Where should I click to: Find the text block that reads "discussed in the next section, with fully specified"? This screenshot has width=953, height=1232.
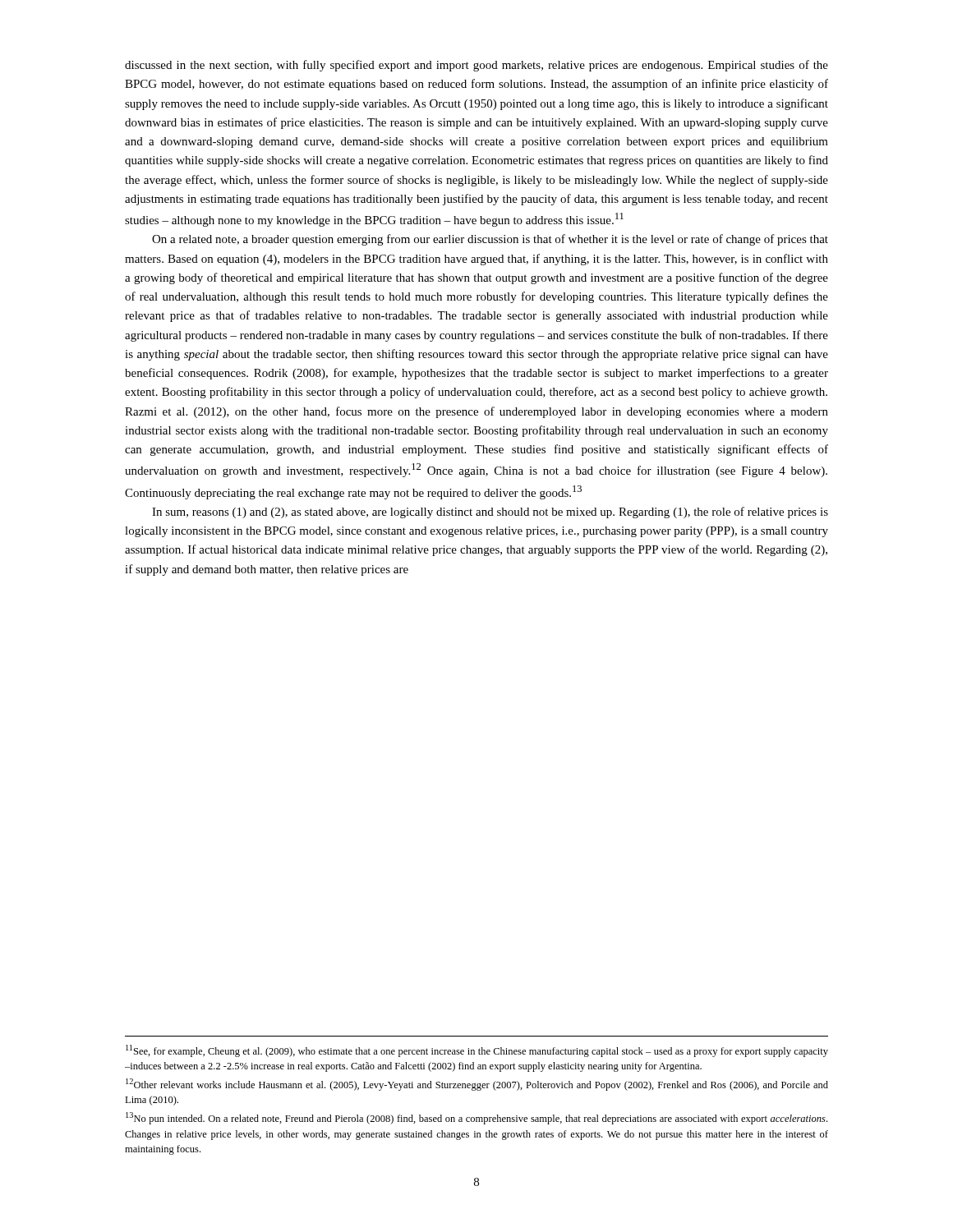point(476,317)
